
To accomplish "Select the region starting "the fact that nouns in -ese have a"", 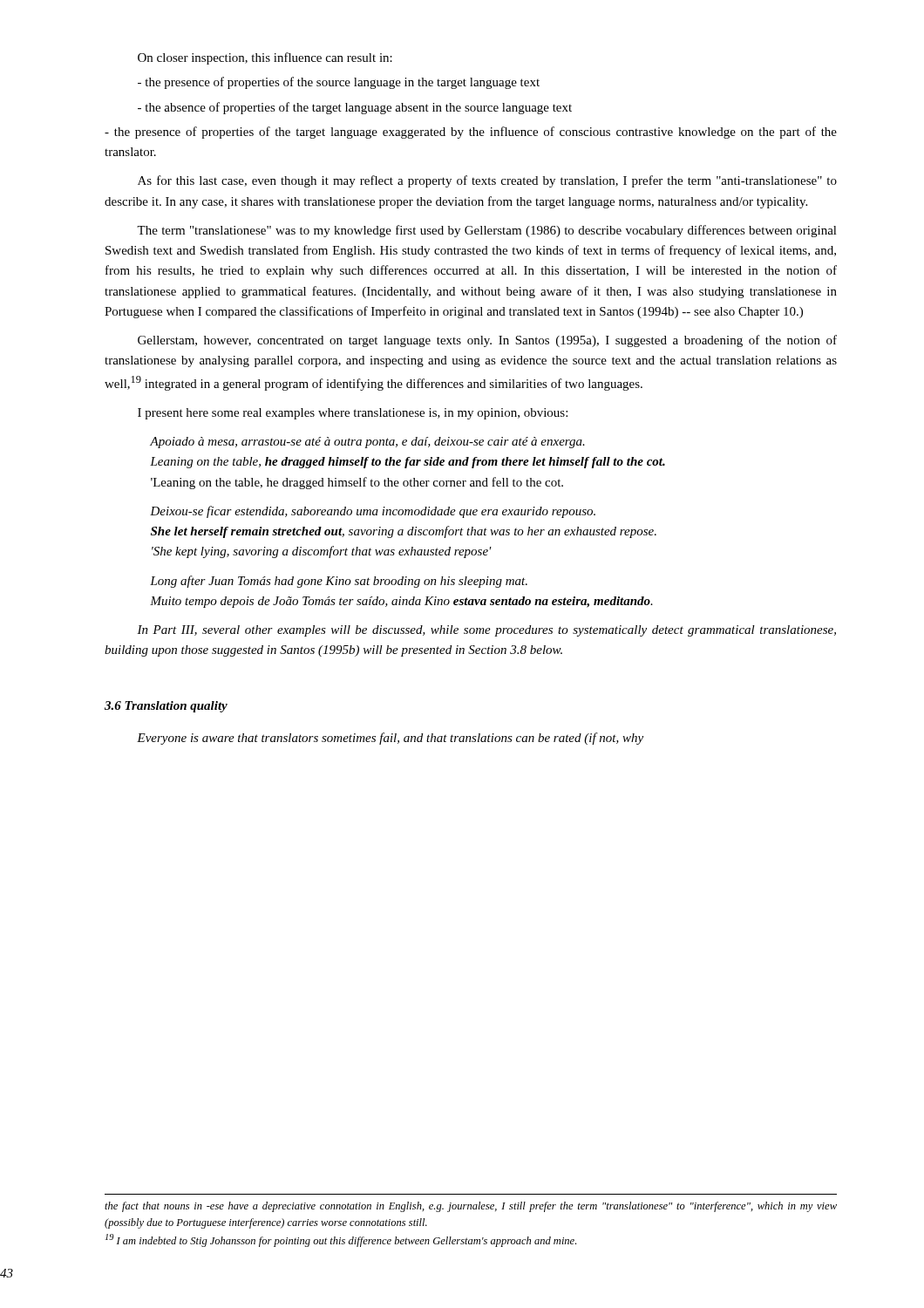I will (471, 1207).
